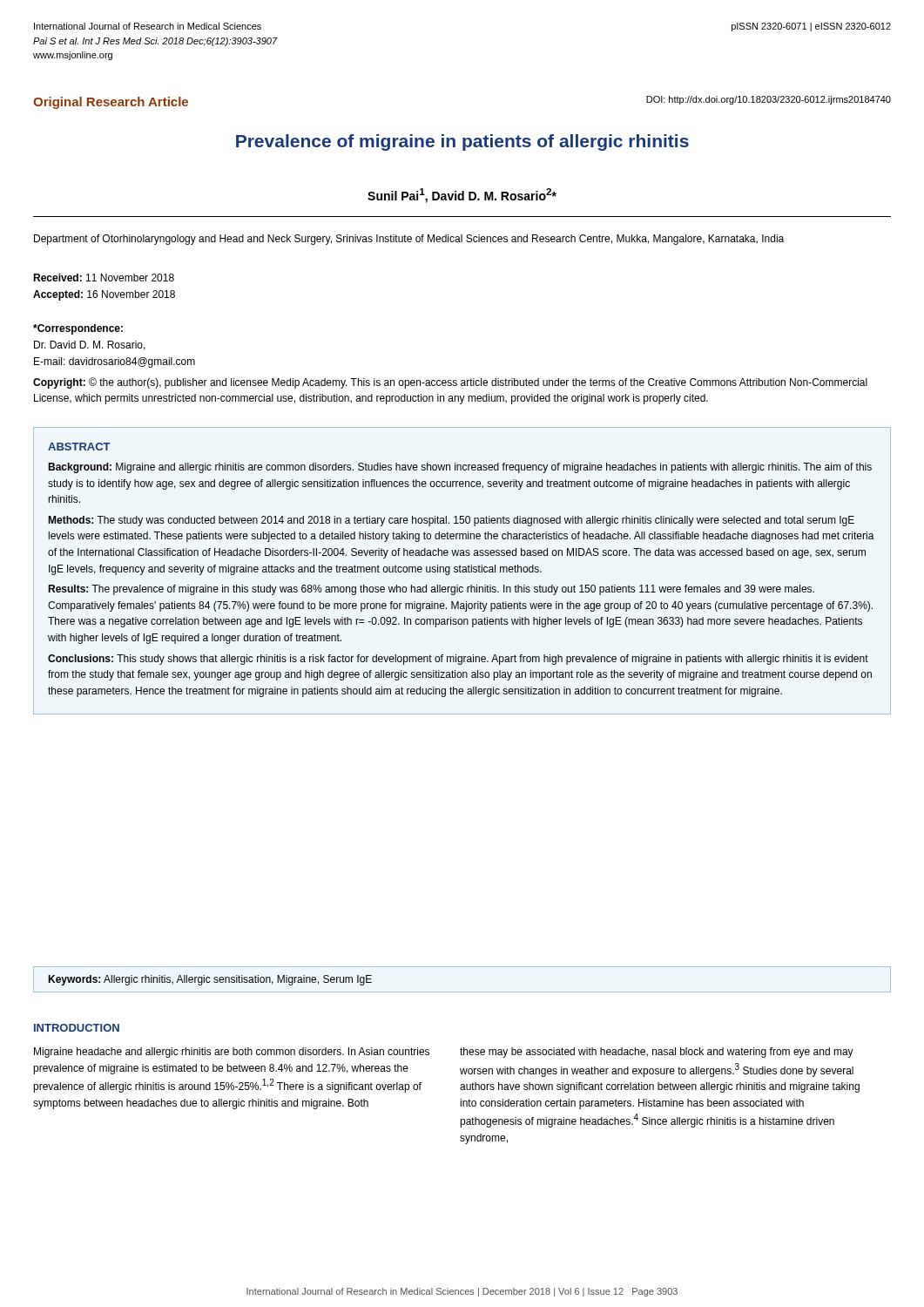Viewport: 924px width, 1307px height.
Task: Where is the passage that starts "ABSTRACT Background: Migraine"?
Action: 462,570
